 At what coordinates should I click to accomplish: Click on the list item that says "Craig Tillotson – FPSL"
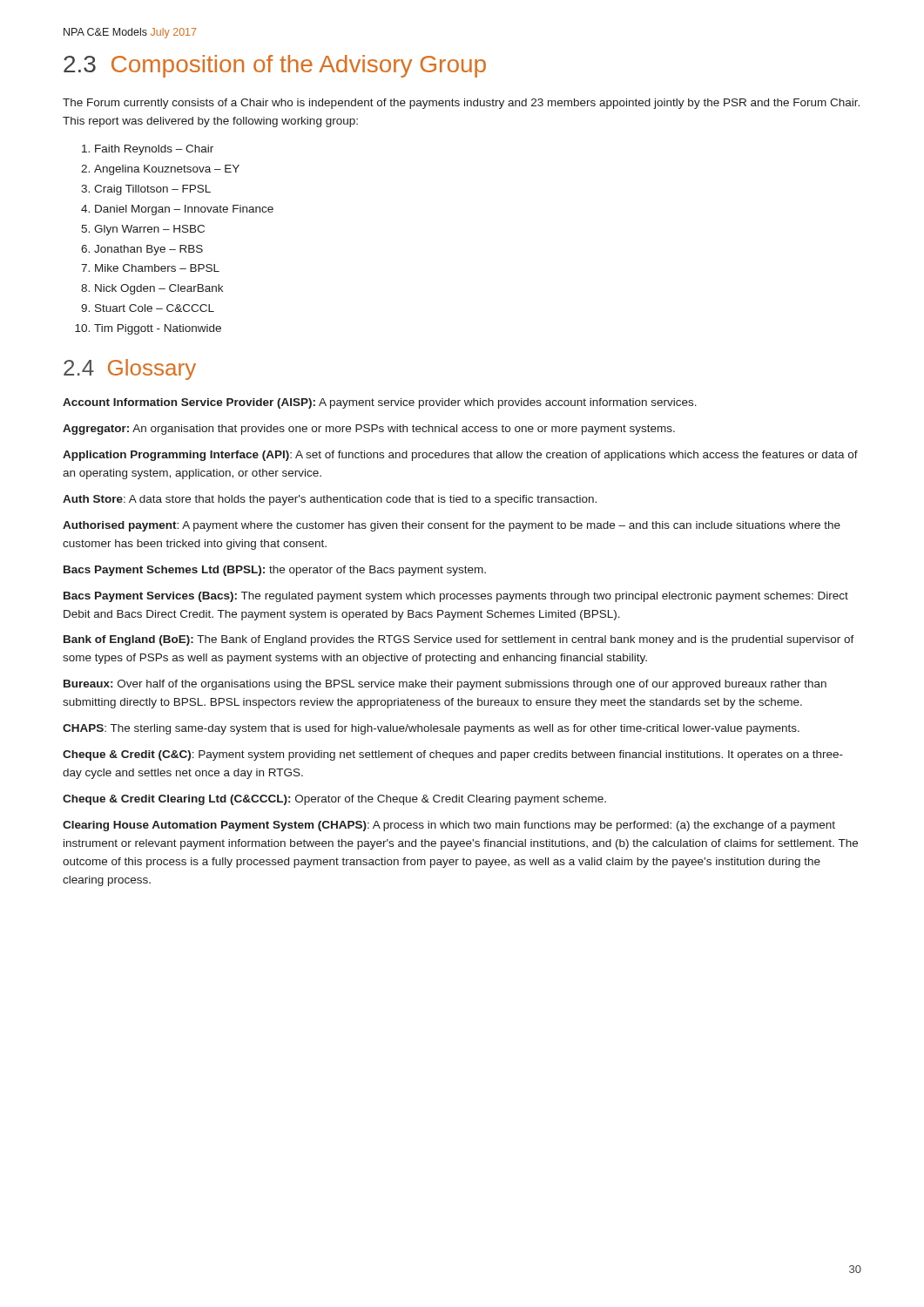click(153, 188)
